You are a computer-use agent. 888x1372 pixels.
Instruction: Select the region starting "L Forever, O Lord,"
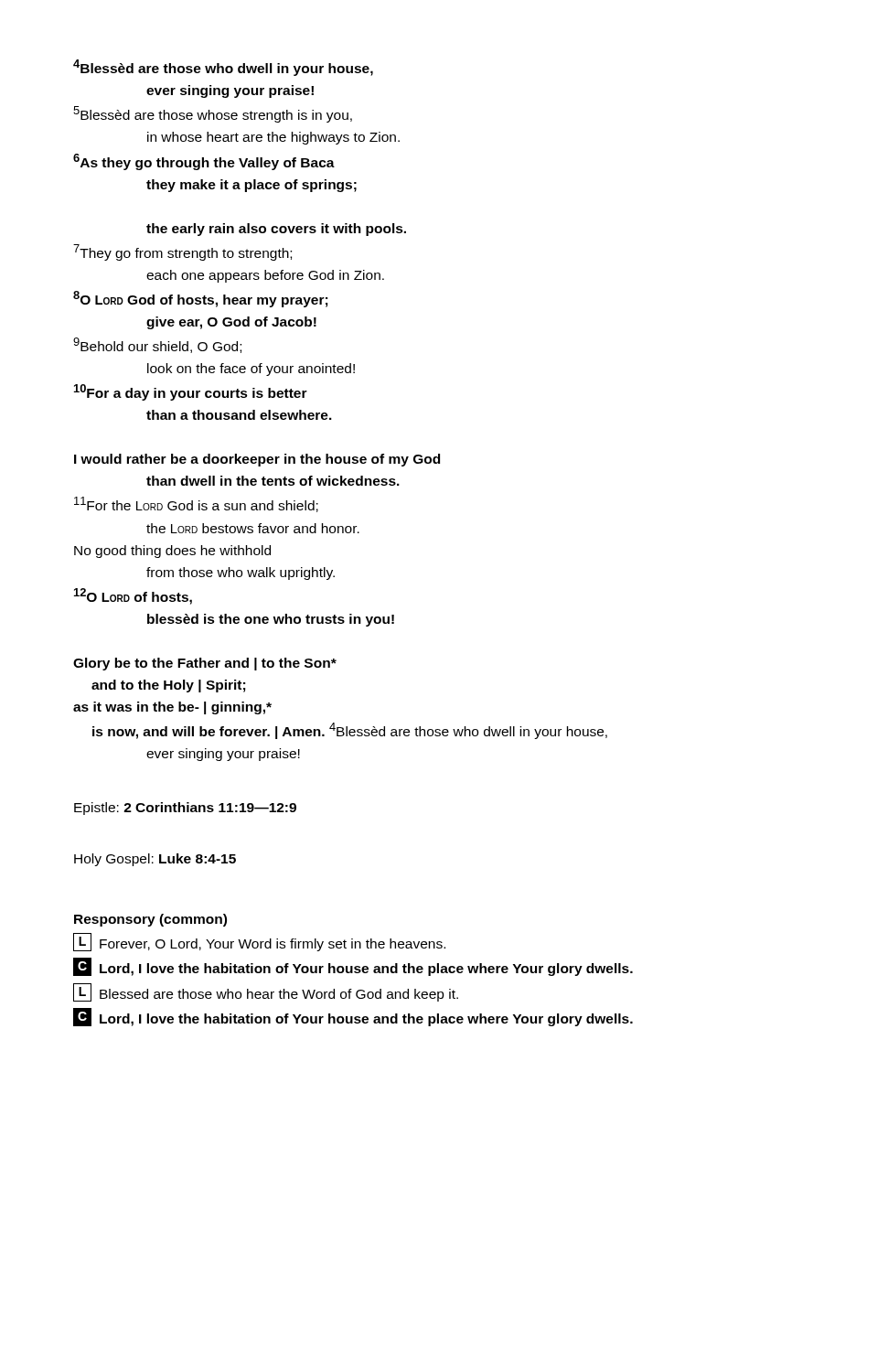point(444,944)
